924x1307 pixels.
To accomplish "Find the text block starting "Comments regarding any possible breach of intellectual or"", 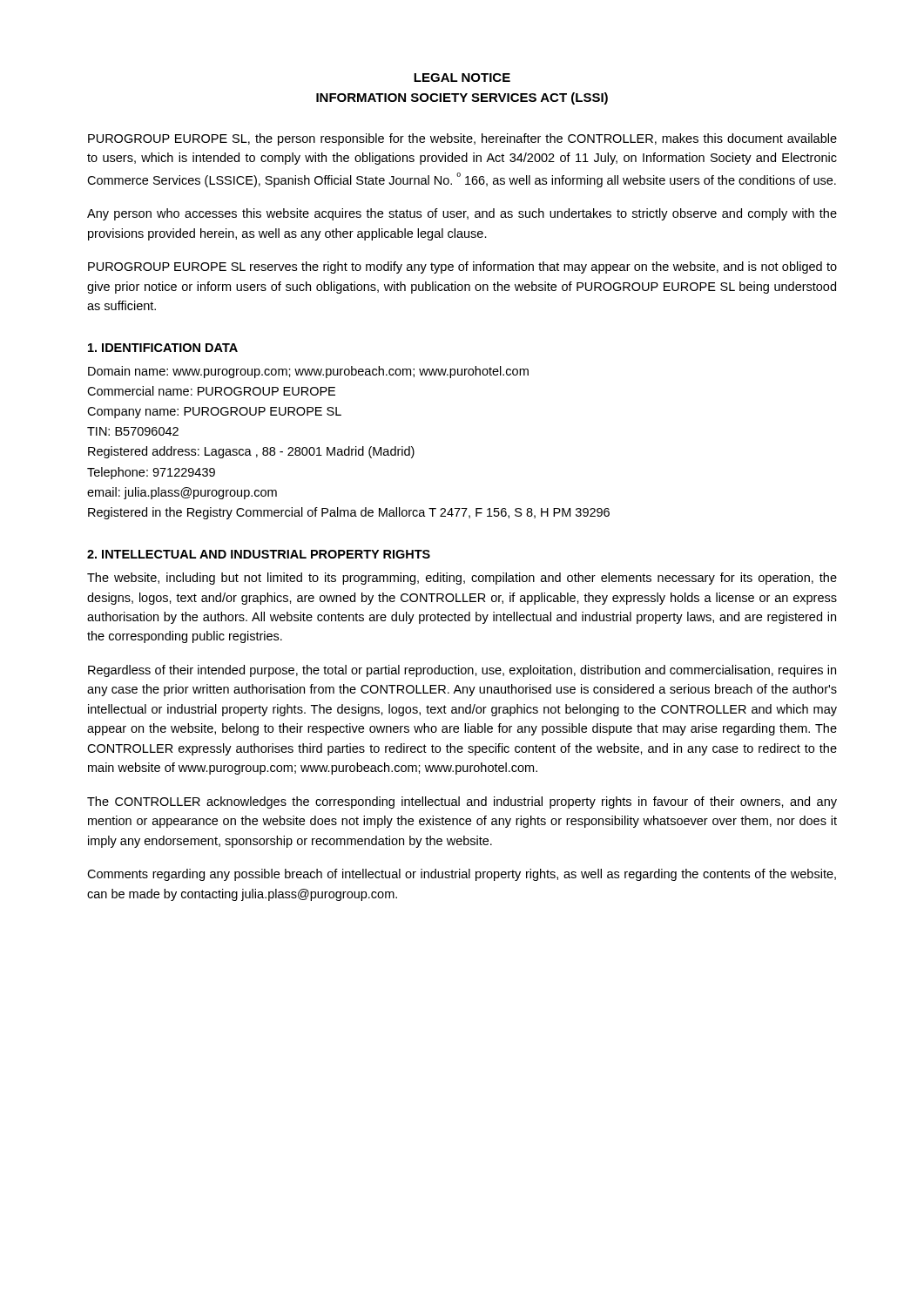I will pos(462,884).
